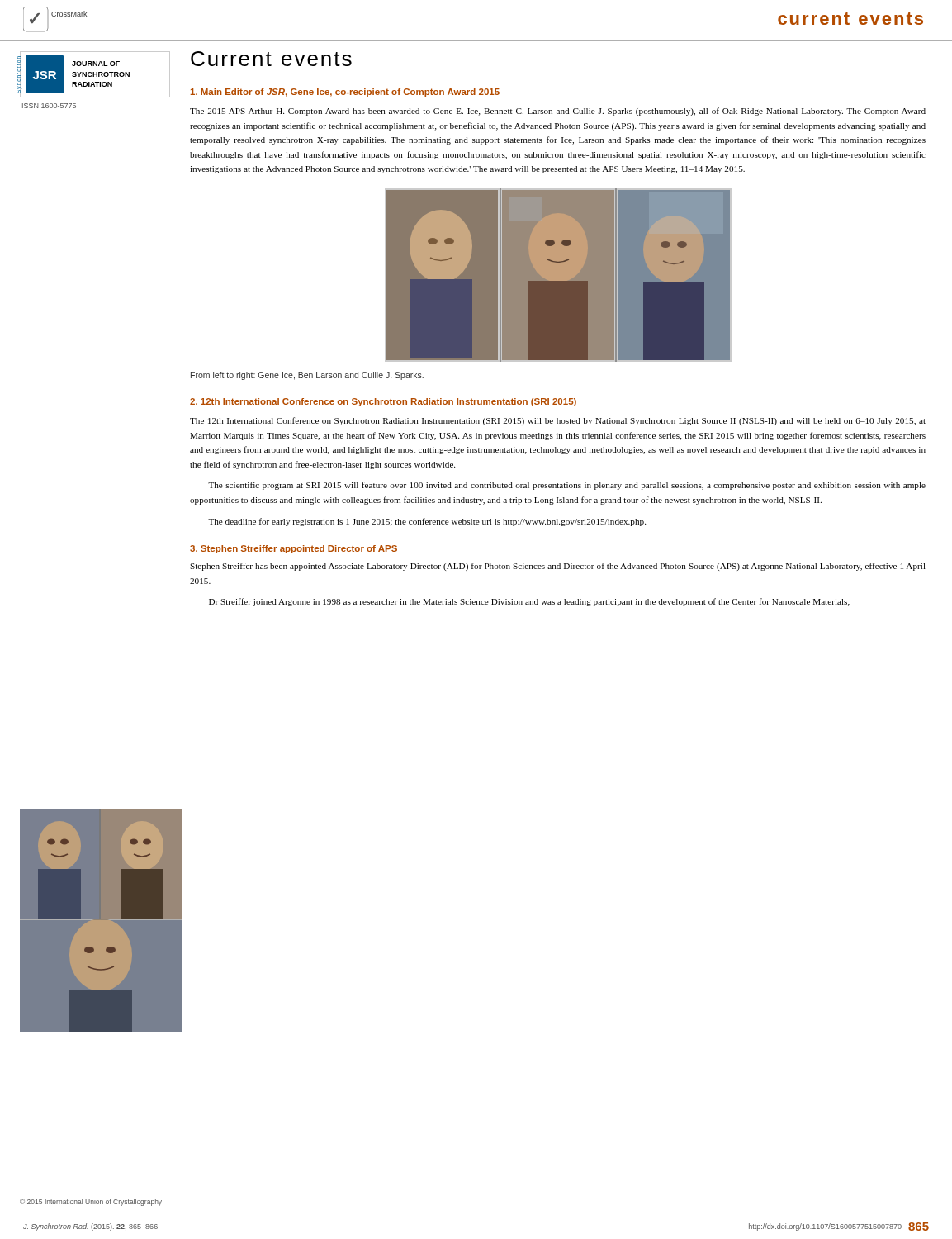Screen dimensions: 1239x952
Task: Where is the caption that starts "From left to right:"?
Action: click(x=307, y=375)
